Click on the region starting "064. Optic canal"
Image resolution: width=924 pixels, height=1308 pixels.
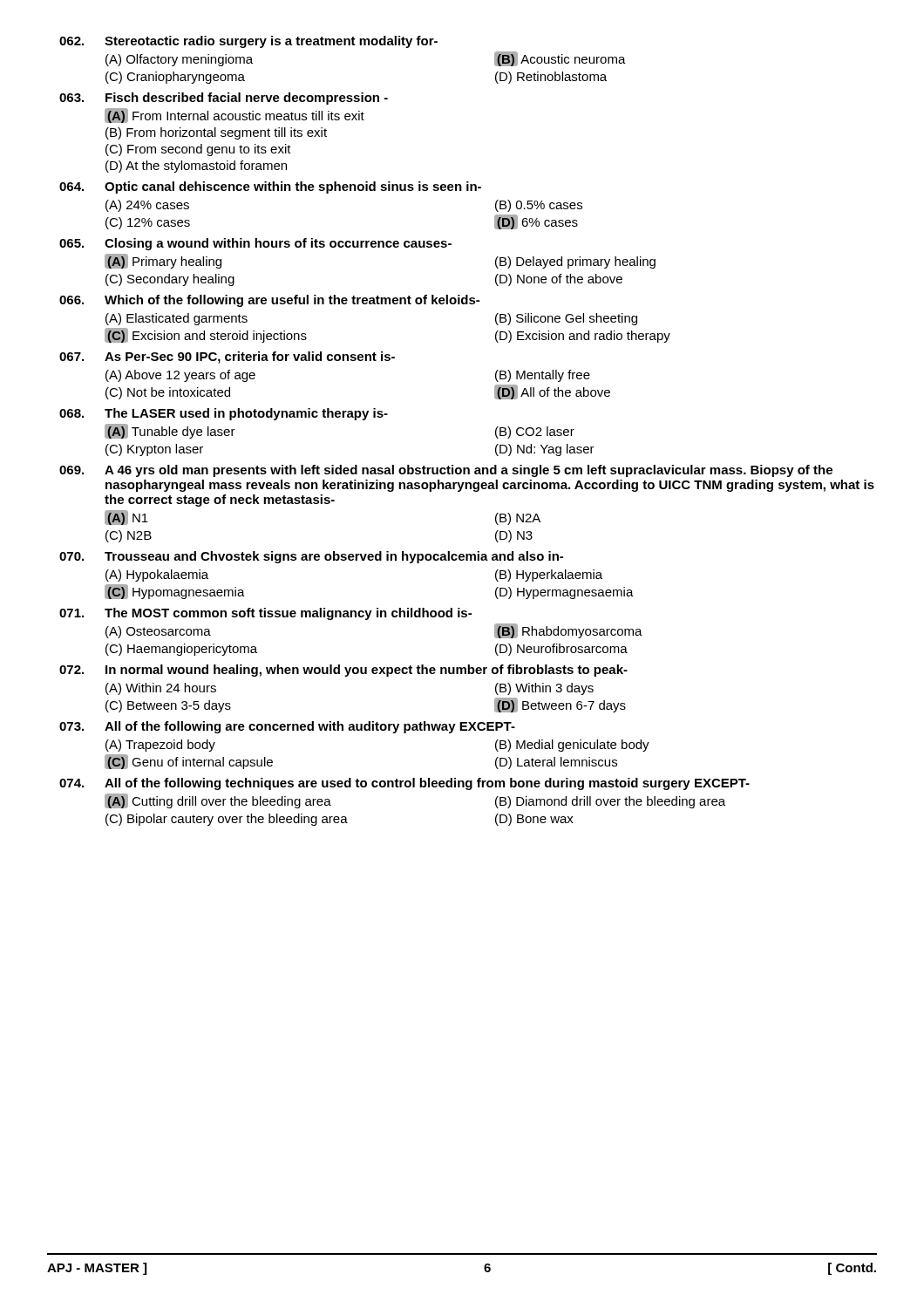click(270, 187)
